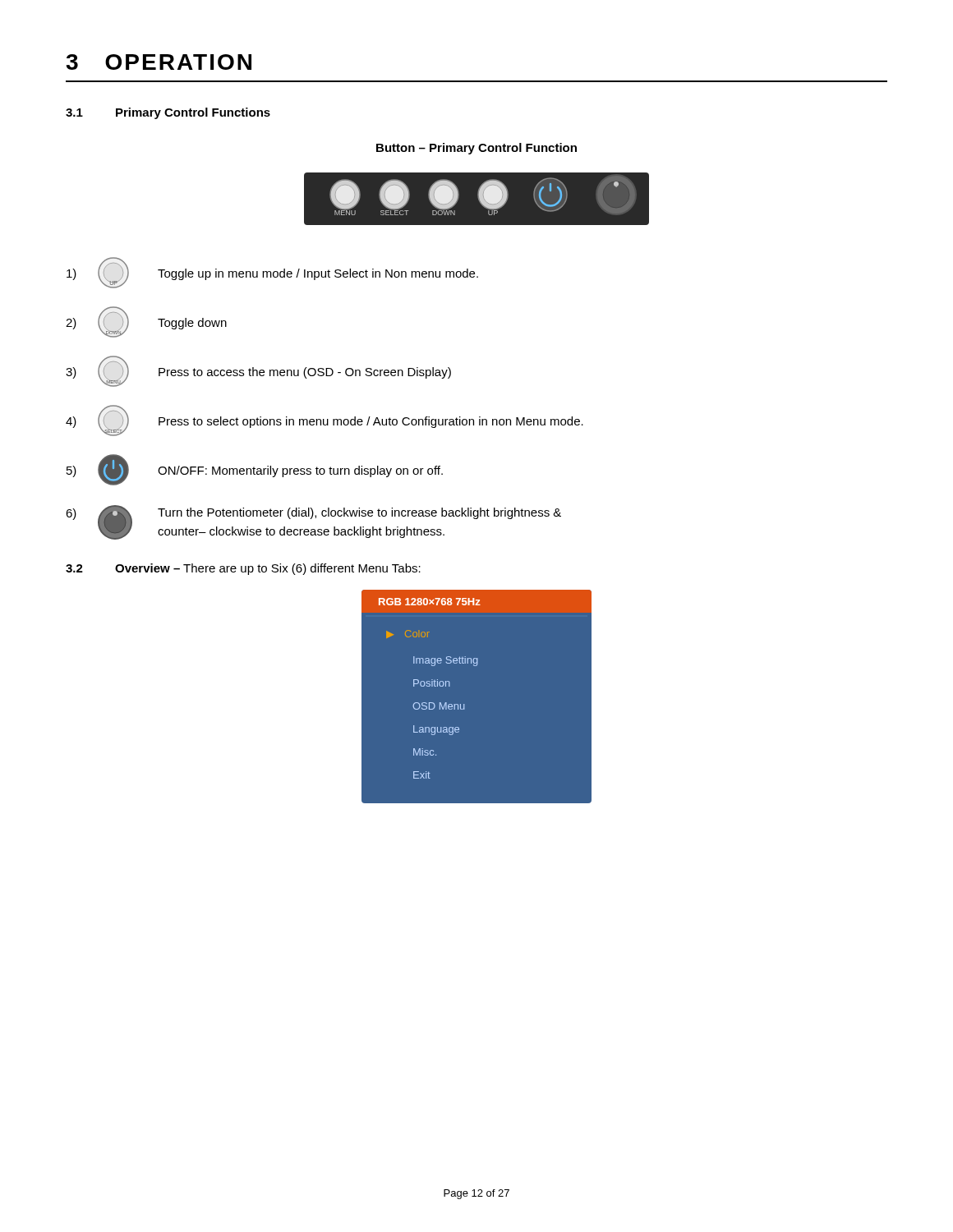Viewport: 953px width, 1232px height.
Task: Click on the list item that reads "6) Turn the Potentiometer (dial), clockwise"
Action: pyautogui.click(x=314, y=522)
